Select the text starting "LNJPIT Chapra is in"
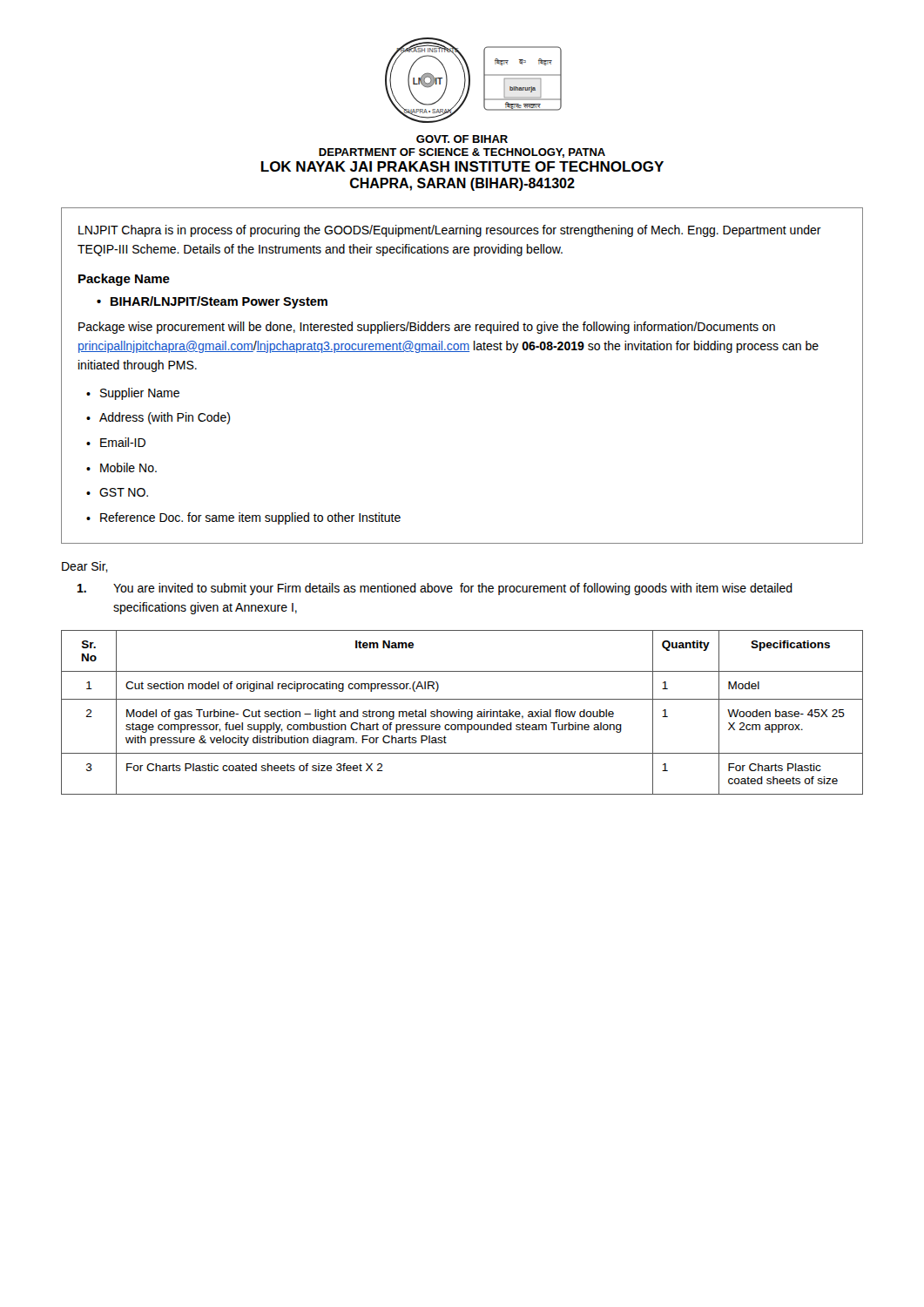Viewport: 924px width, 1307px height. pos(450,231)
